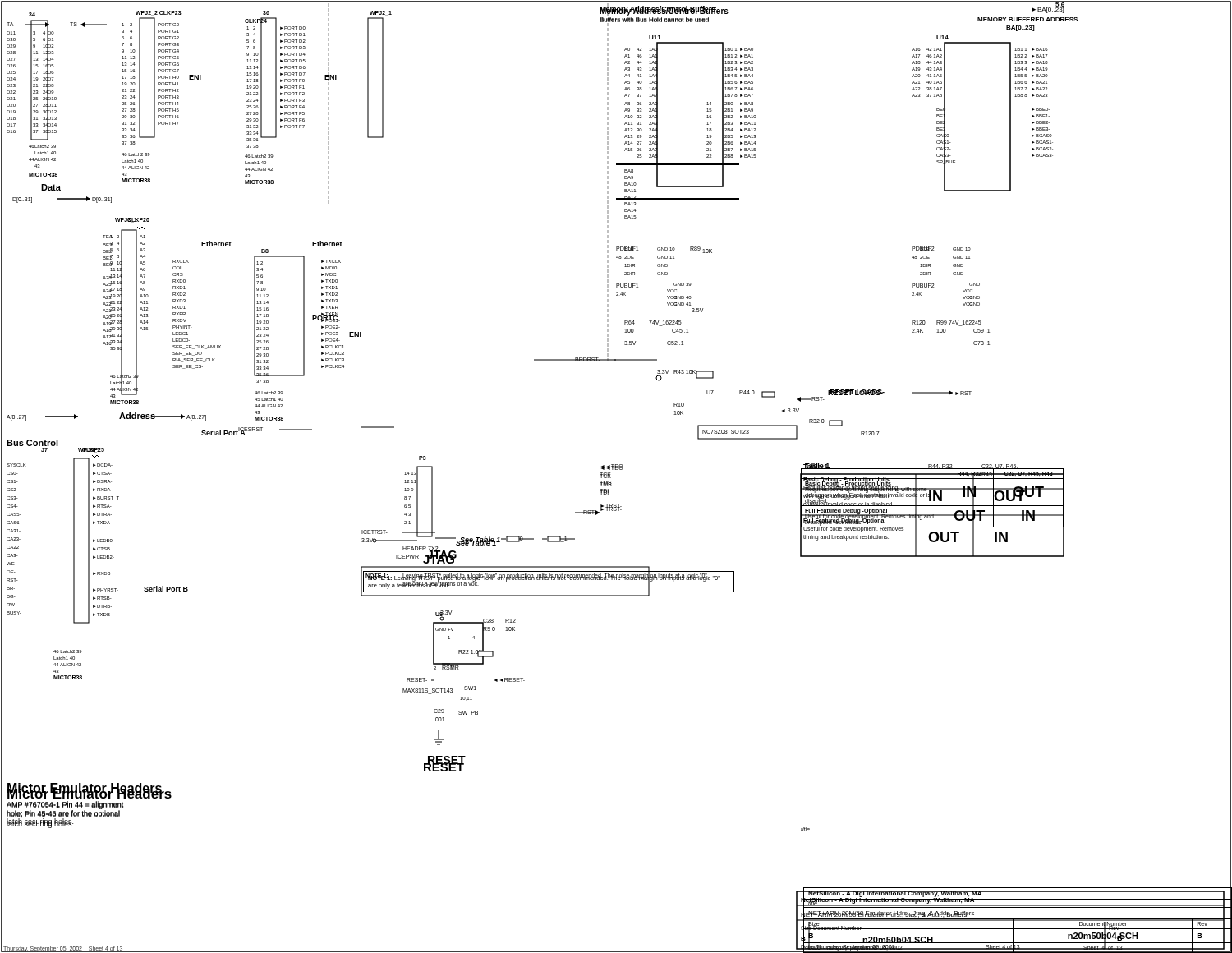
Task: Locate the schematic
Action: click(x=616, y=476)
